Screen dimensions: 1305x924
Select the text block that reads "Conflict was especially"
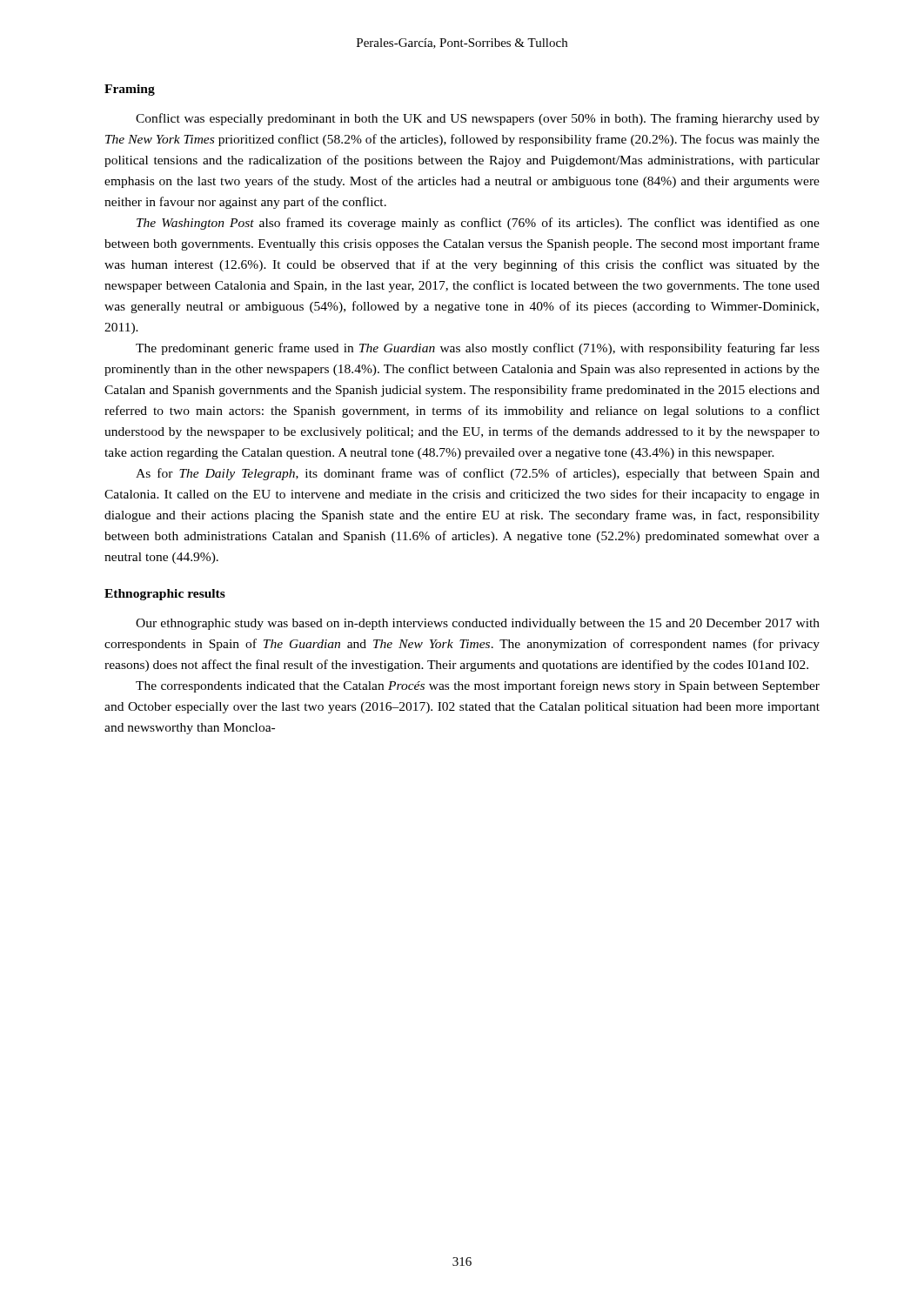coord(462,160)
